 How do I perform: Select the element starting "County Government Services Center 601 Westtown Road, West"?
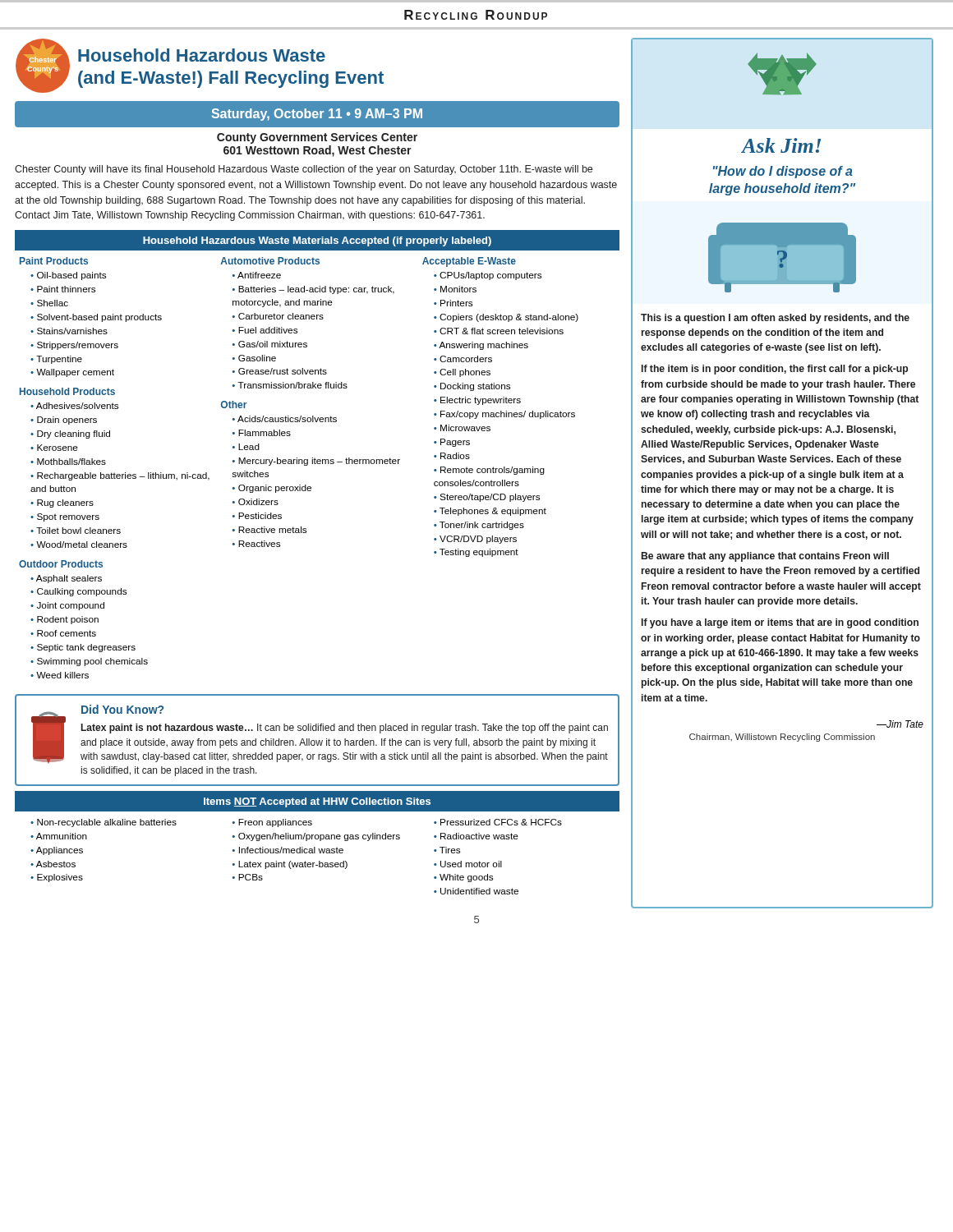point(317,144)
